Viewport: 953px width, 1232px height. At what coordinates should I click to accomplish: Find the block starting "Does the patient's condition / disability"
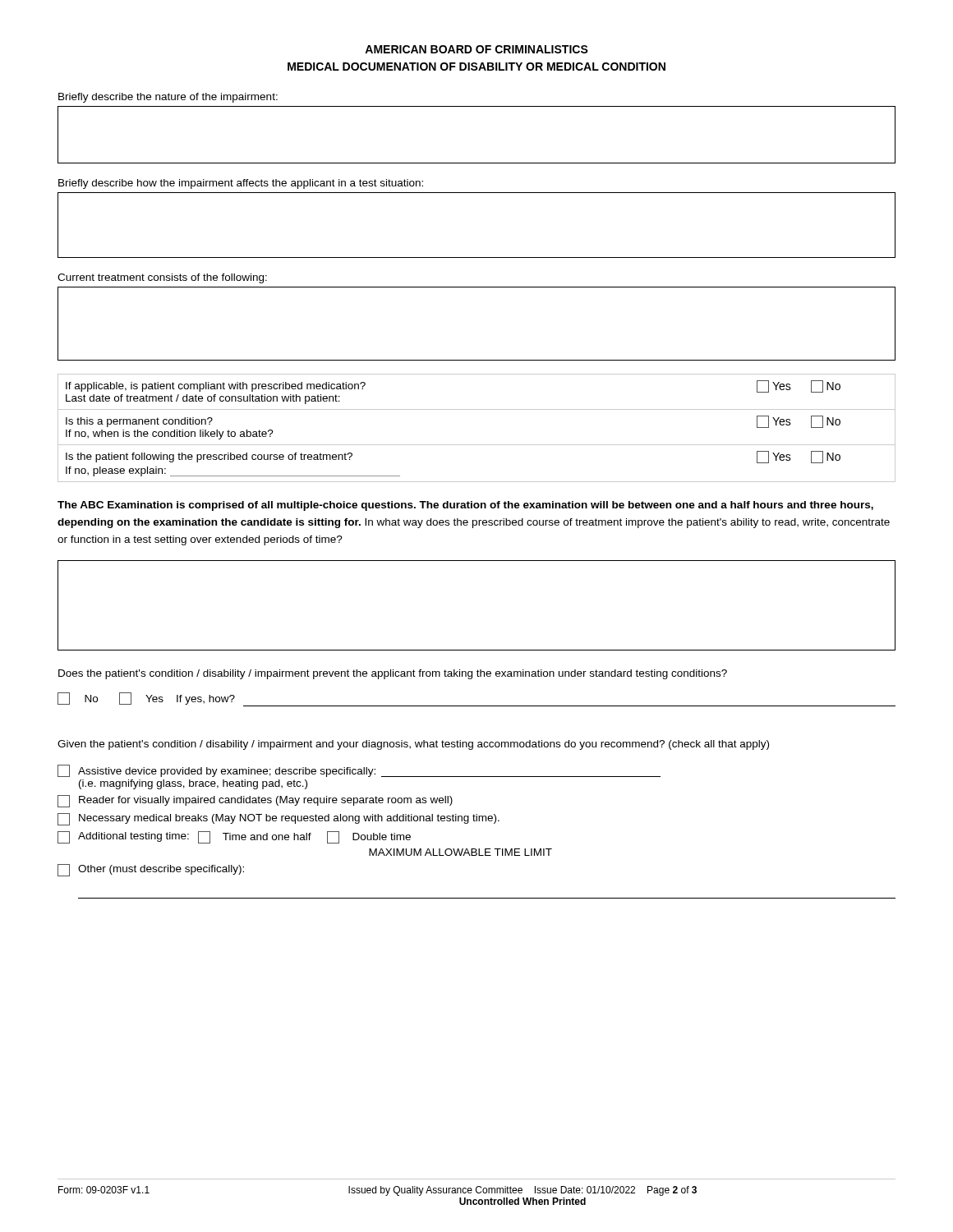(392, 673)
